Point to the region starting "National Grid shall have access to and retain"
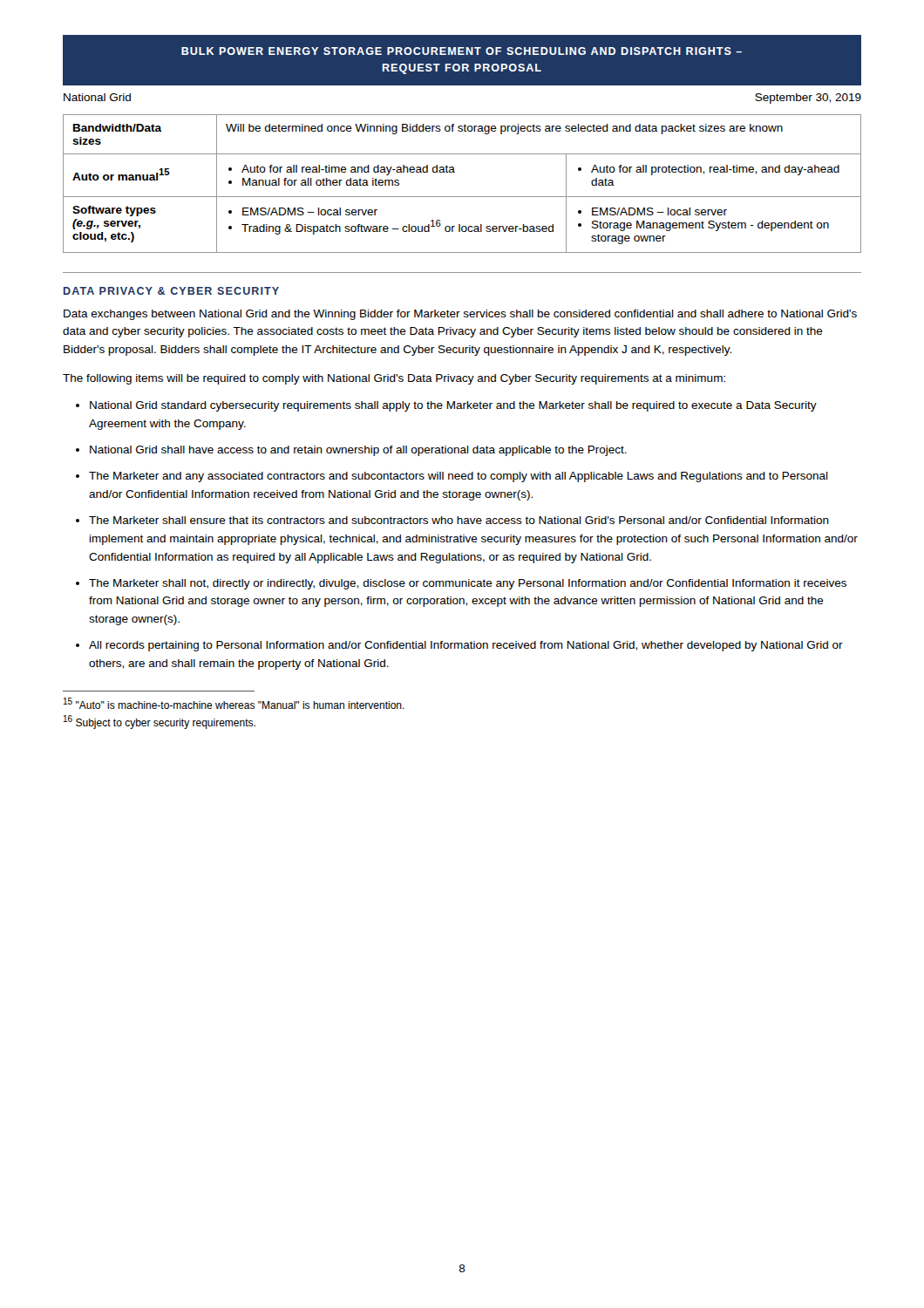The height and width of the screenshot is (1308, 924). pyautogui.click(x=358, y=450)
